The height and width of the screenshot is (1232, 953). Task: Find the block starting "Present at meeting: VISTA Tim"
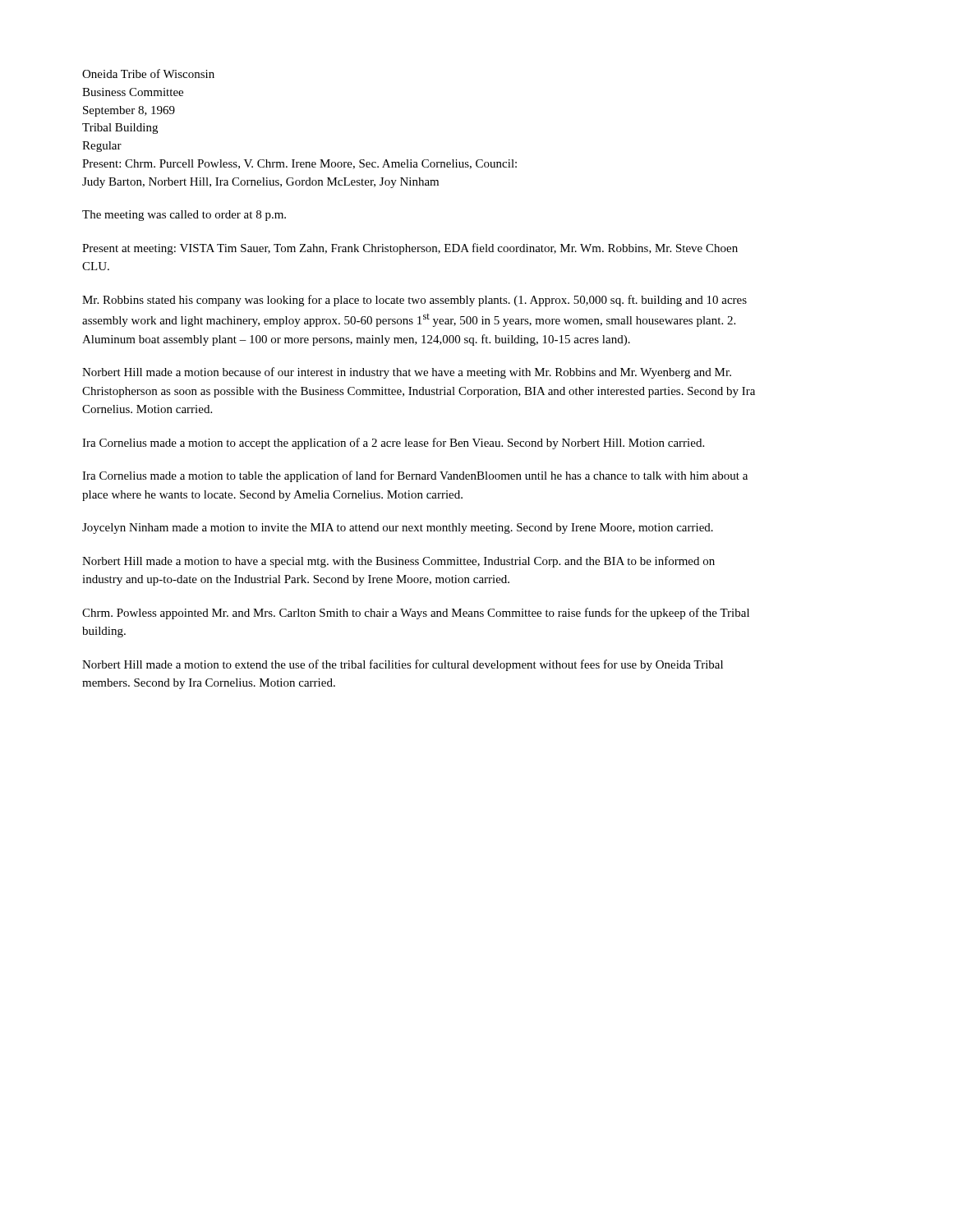(x=410, y=257)
